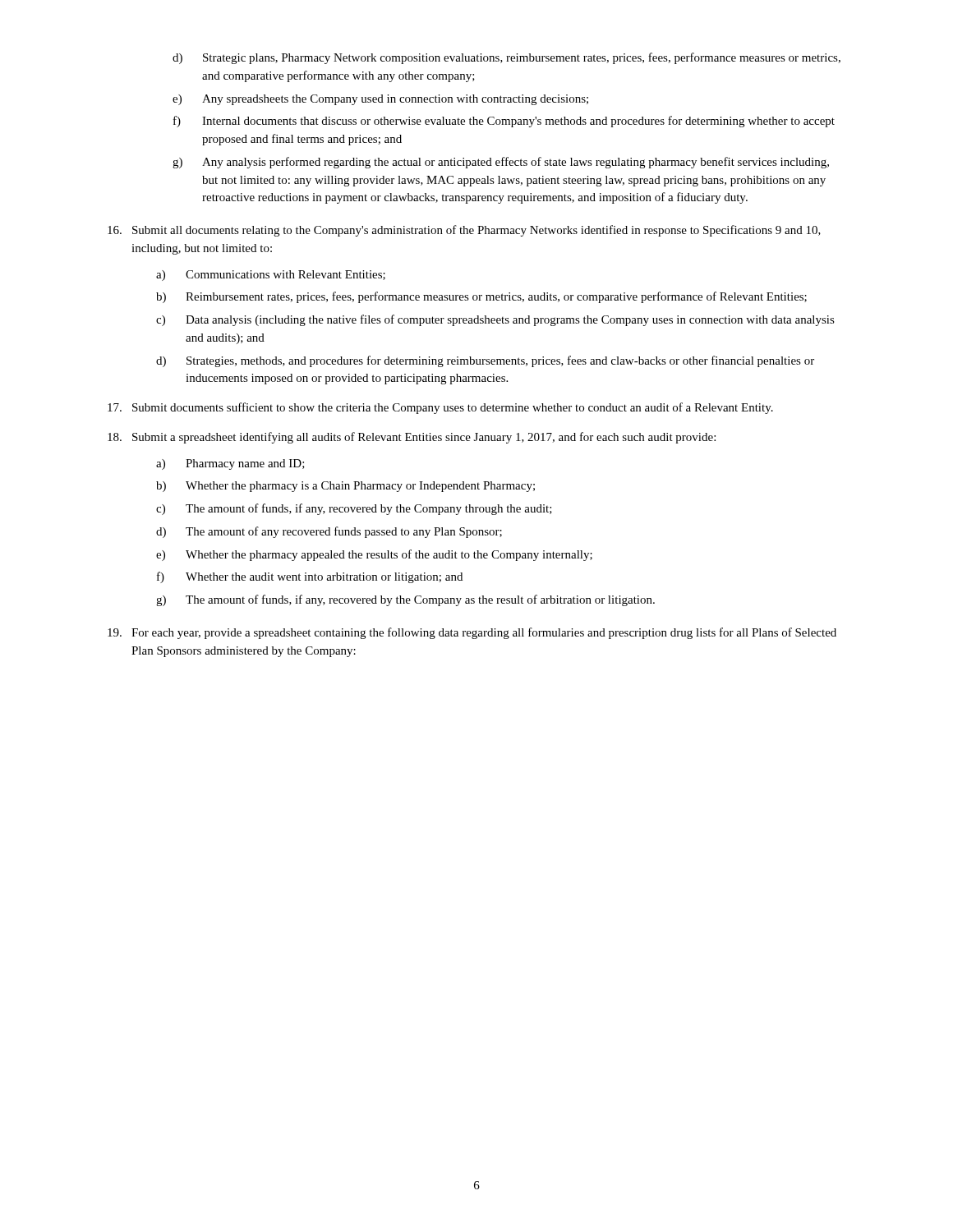Click on the region starting "d) Strategic plans, Pharmacy Network composition evaluations,"
The image size is (953, 1232).
click(x=509, y=67)
